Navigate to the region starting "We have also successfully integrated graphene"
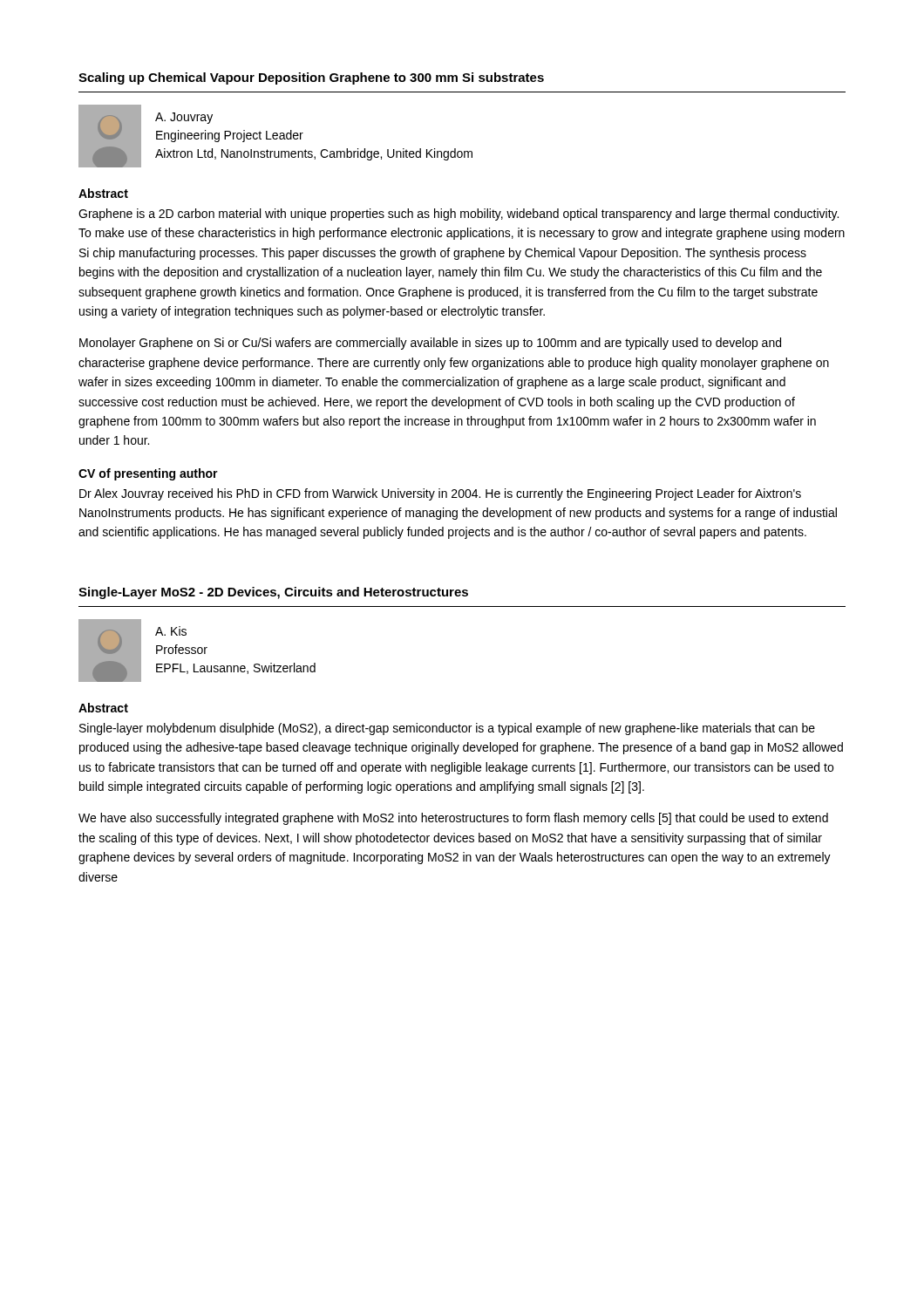 (x=454, y=848)
